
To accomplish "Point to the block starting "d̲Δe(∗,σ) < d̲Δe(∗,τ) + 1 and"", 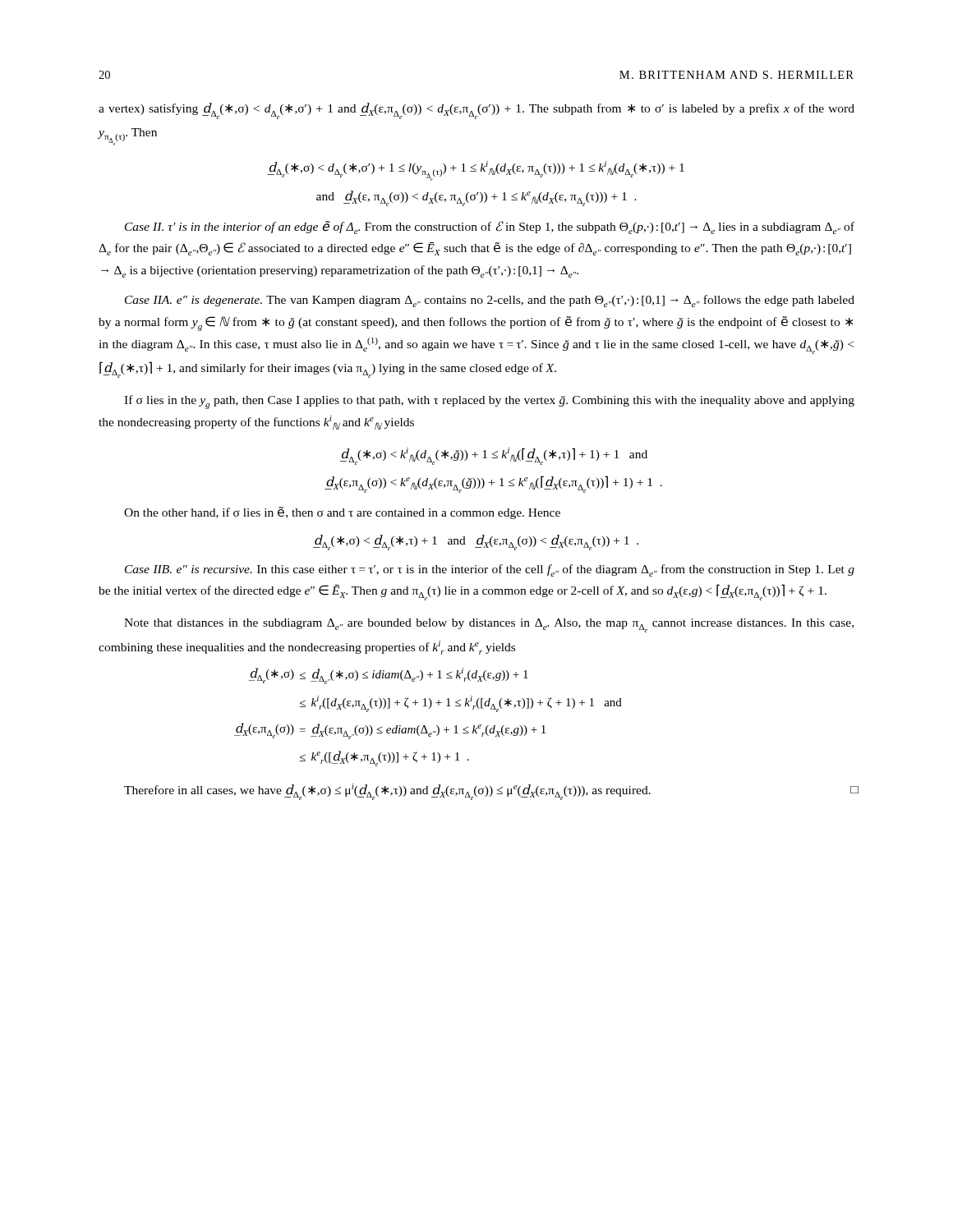I will tap(476, 543).
